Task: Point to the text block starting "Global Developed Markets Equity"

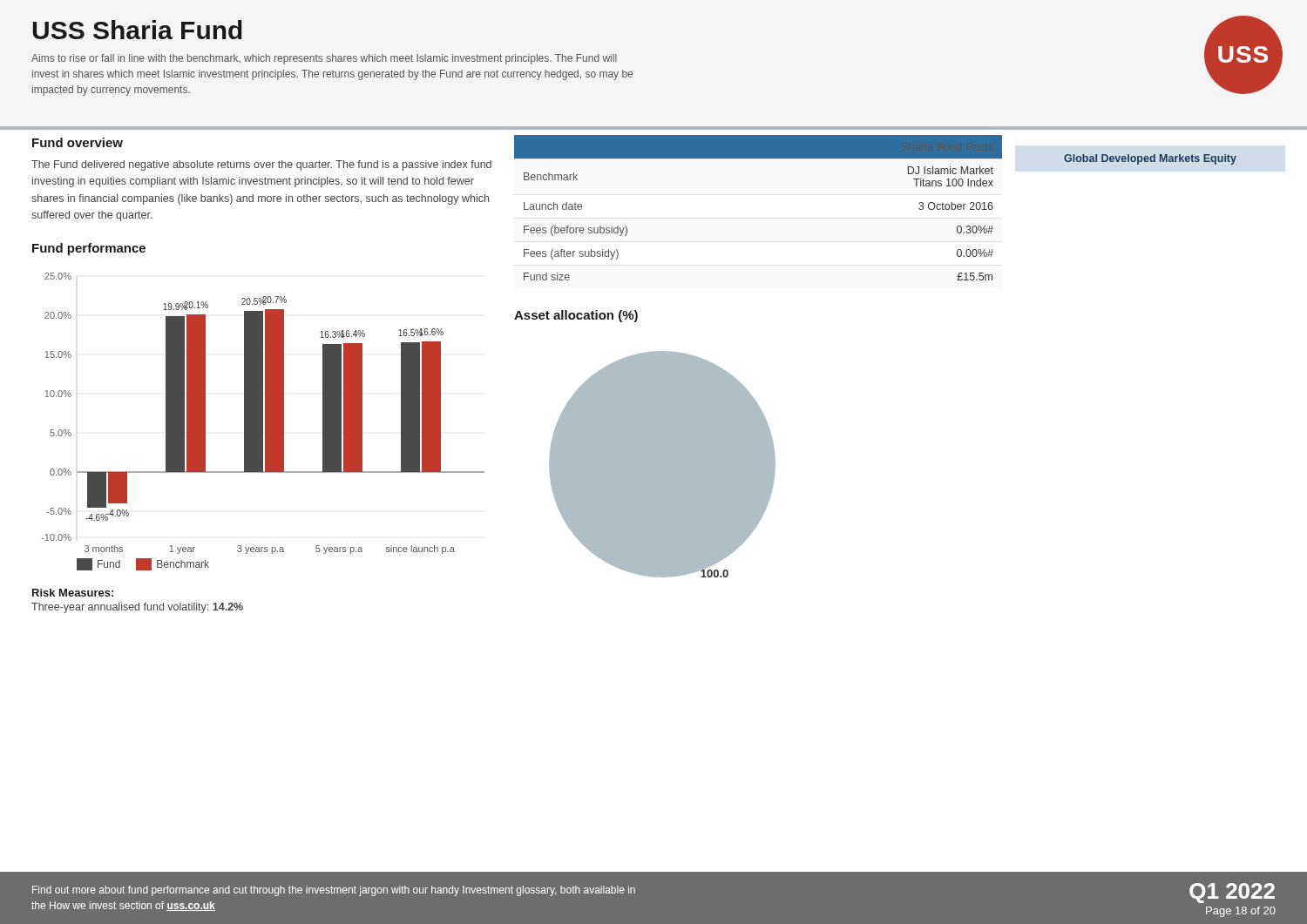Action: point(1150,158)
